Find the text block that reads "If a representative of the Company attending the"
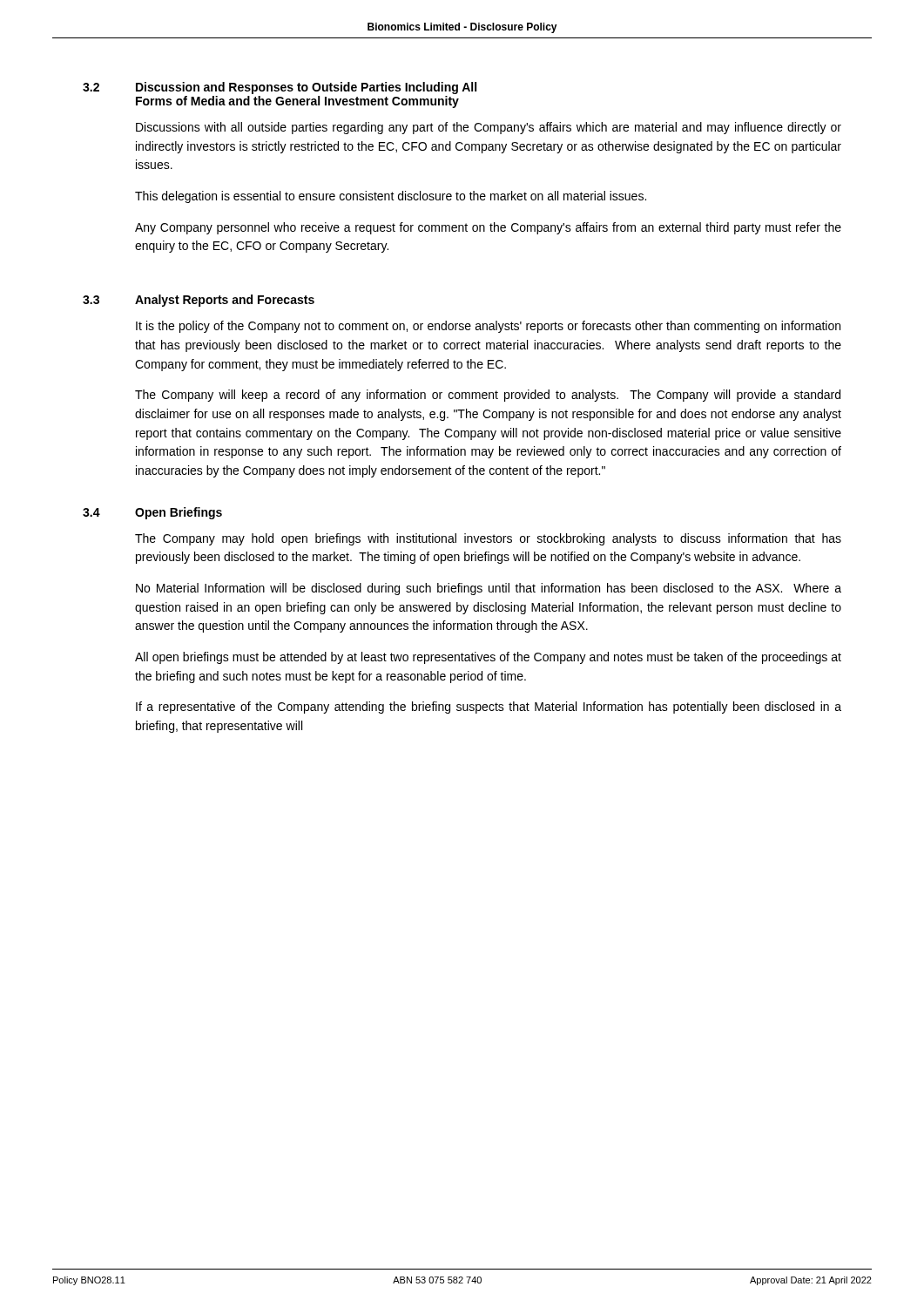 [488, 716]
